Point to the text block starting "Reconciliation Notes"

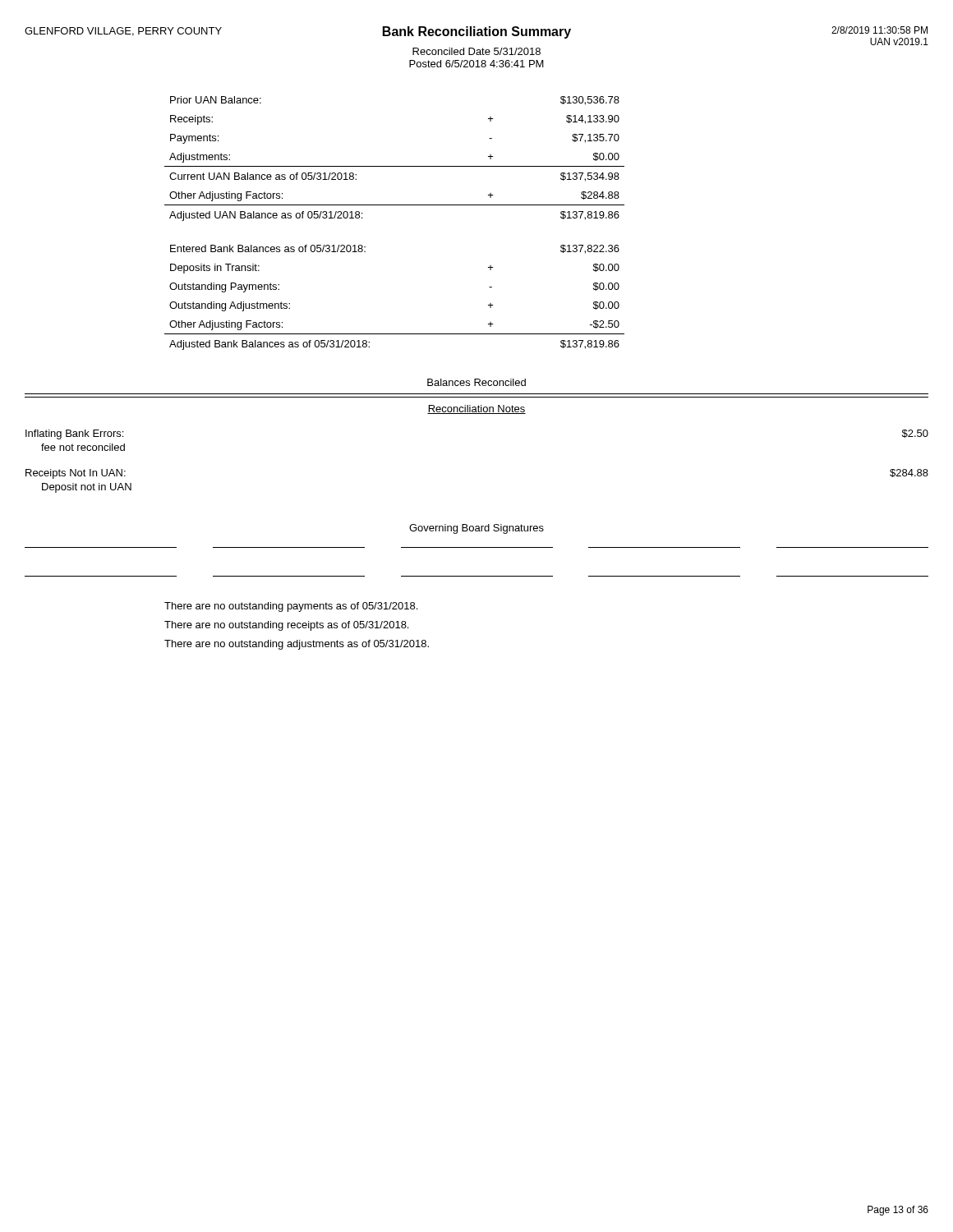476,409
